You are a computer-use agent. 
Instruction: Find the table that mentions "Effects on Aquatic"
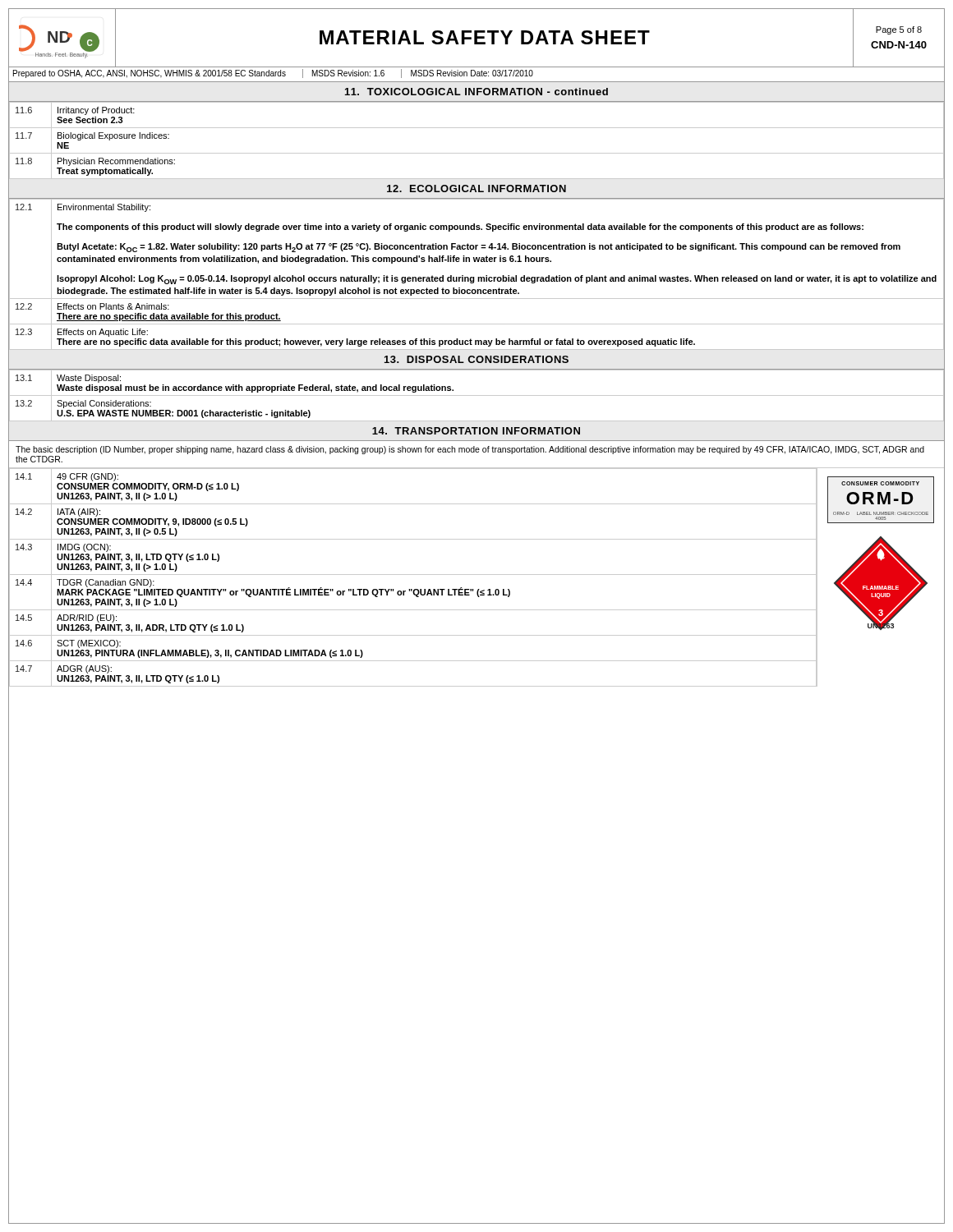pyautogui.click(x=476, y=274)
